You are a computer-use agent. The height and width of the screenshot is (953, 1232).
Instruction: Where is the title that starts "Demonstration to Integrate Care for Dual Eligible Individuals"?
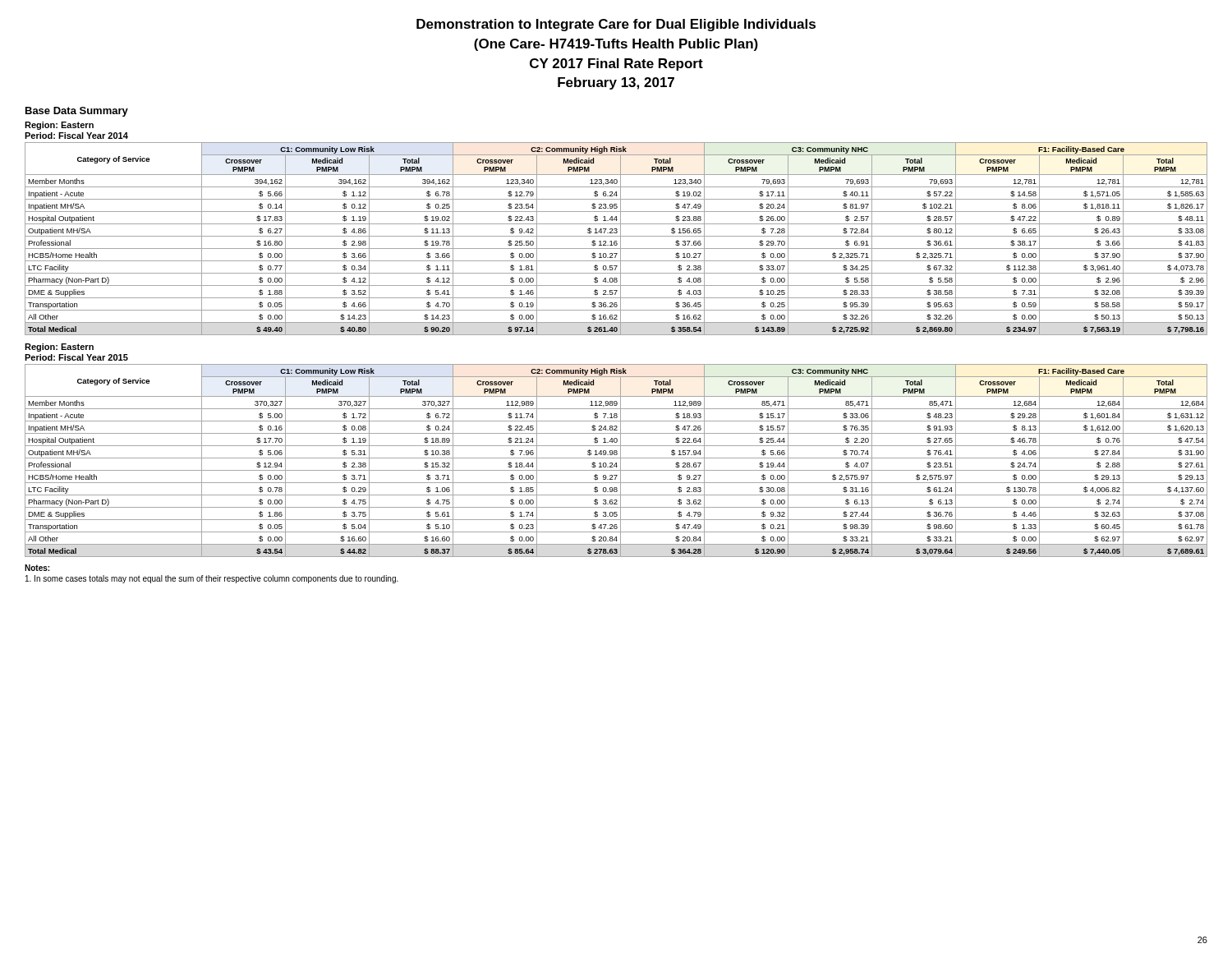click(x=616, y=54)
